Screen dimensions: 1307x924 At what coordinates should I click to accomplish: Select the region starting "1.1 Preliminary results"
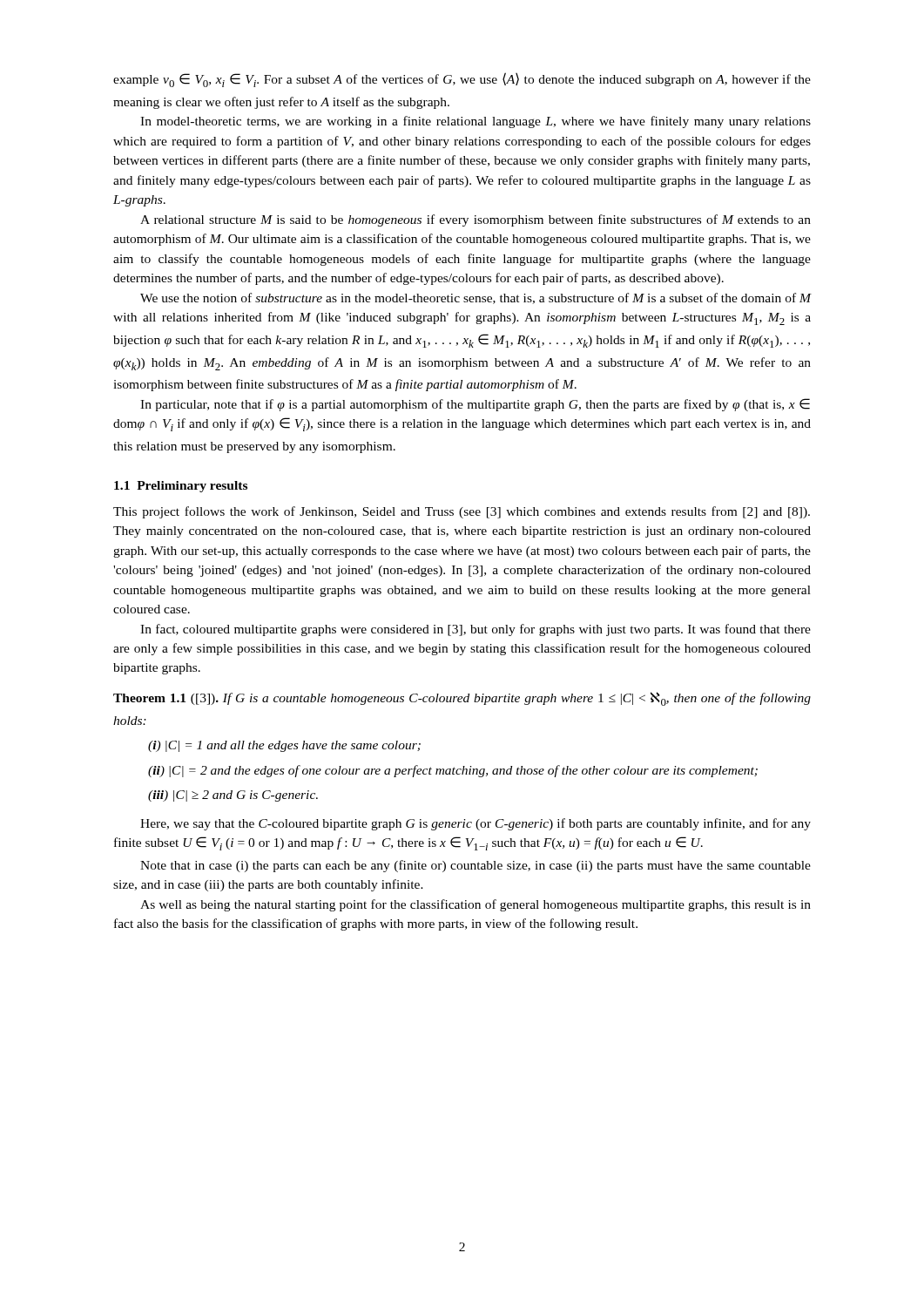pyautogui.click(x=180, y=485)
